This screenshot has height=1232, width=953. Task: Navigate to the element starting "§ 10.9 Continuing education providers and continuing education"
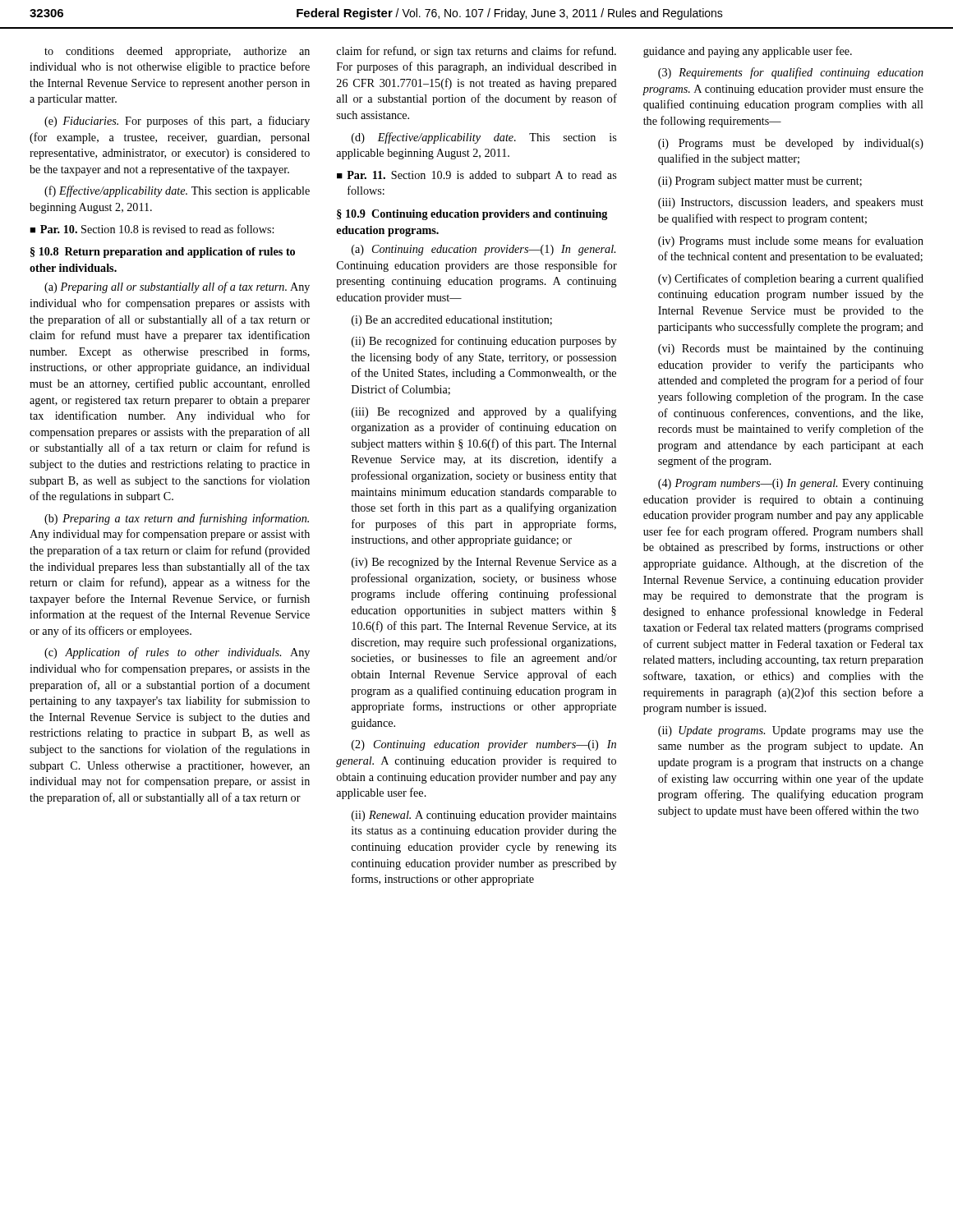point(472,222)
